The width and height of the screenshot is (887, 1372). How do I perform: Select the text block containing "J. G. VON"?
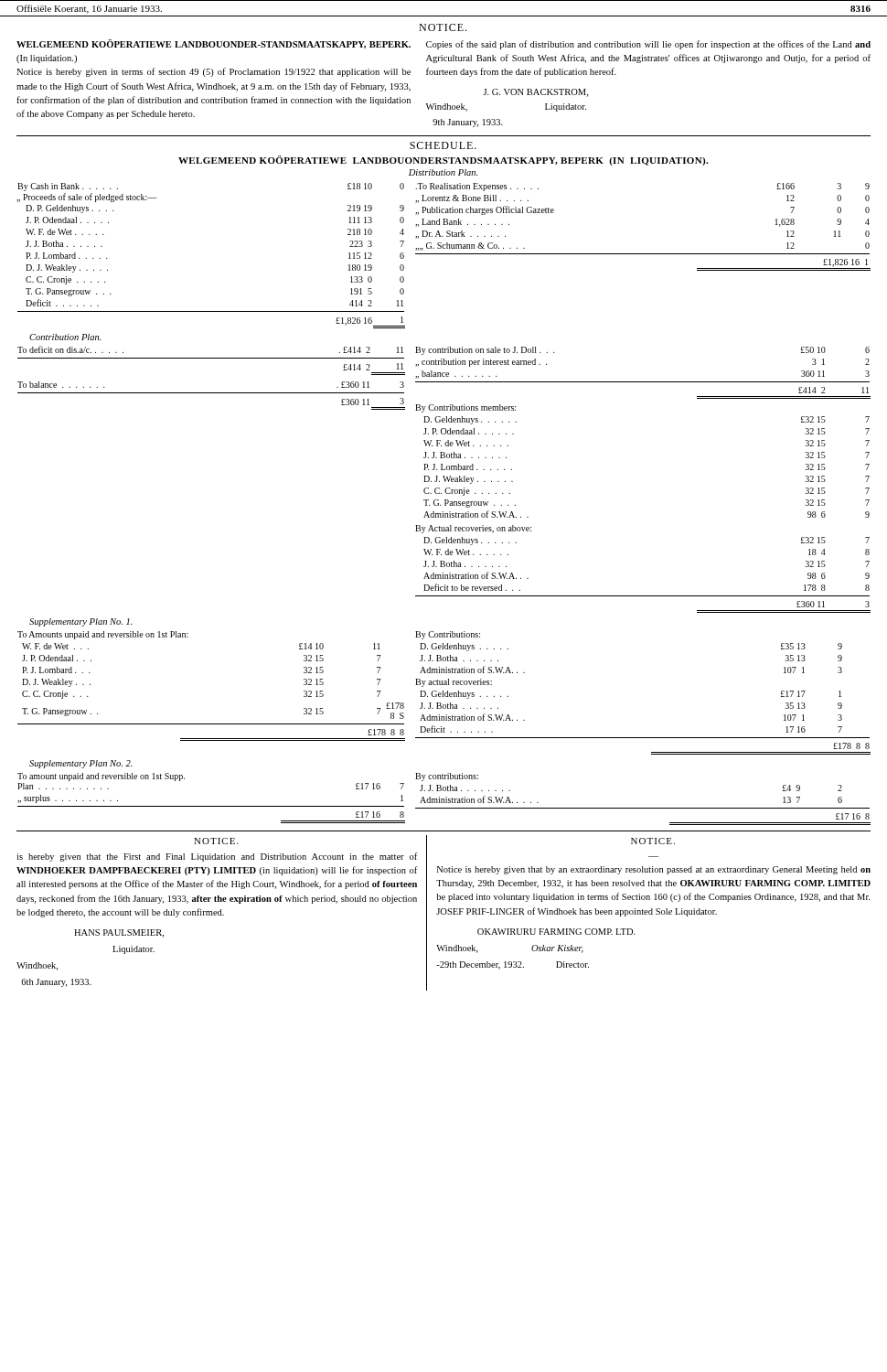[x=535, y=93]
